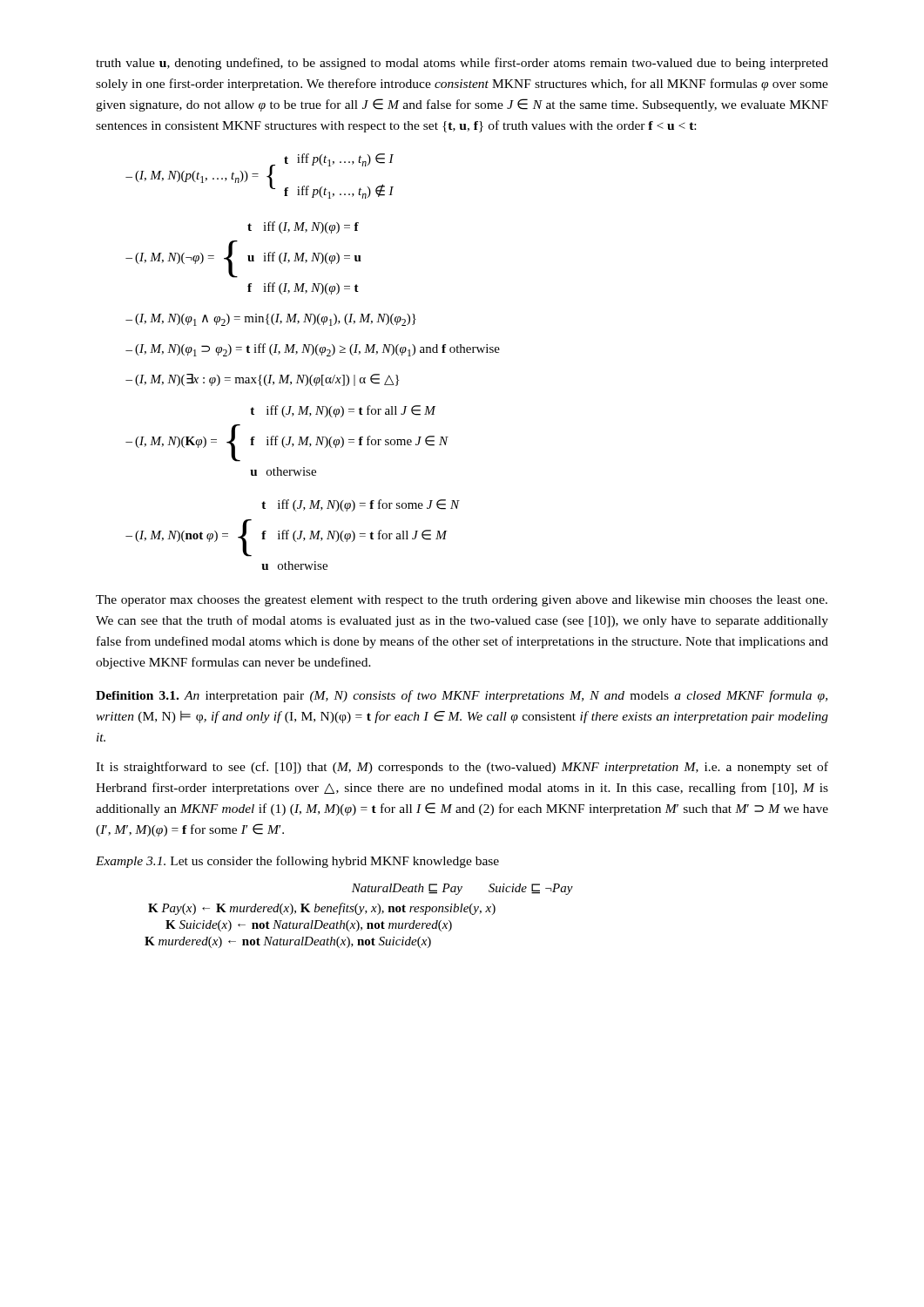924x1307 pixels.
Task: Select the element starting "K Suicide(x) ← not NaturalDeath(x),"
Action: [309, 924]
